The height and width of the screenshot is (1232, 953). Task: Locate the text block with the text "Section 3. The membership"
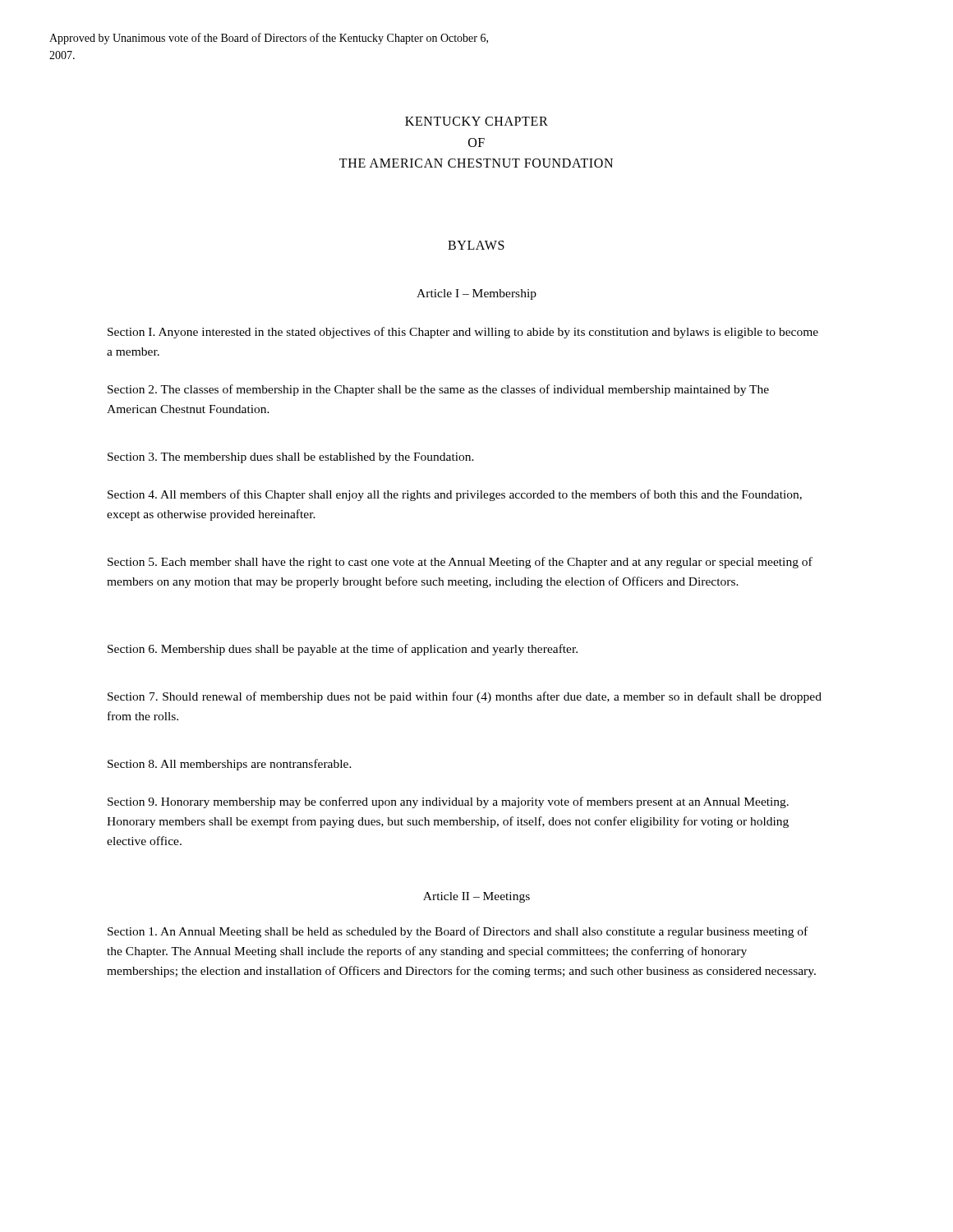click(x=291, y=456)
